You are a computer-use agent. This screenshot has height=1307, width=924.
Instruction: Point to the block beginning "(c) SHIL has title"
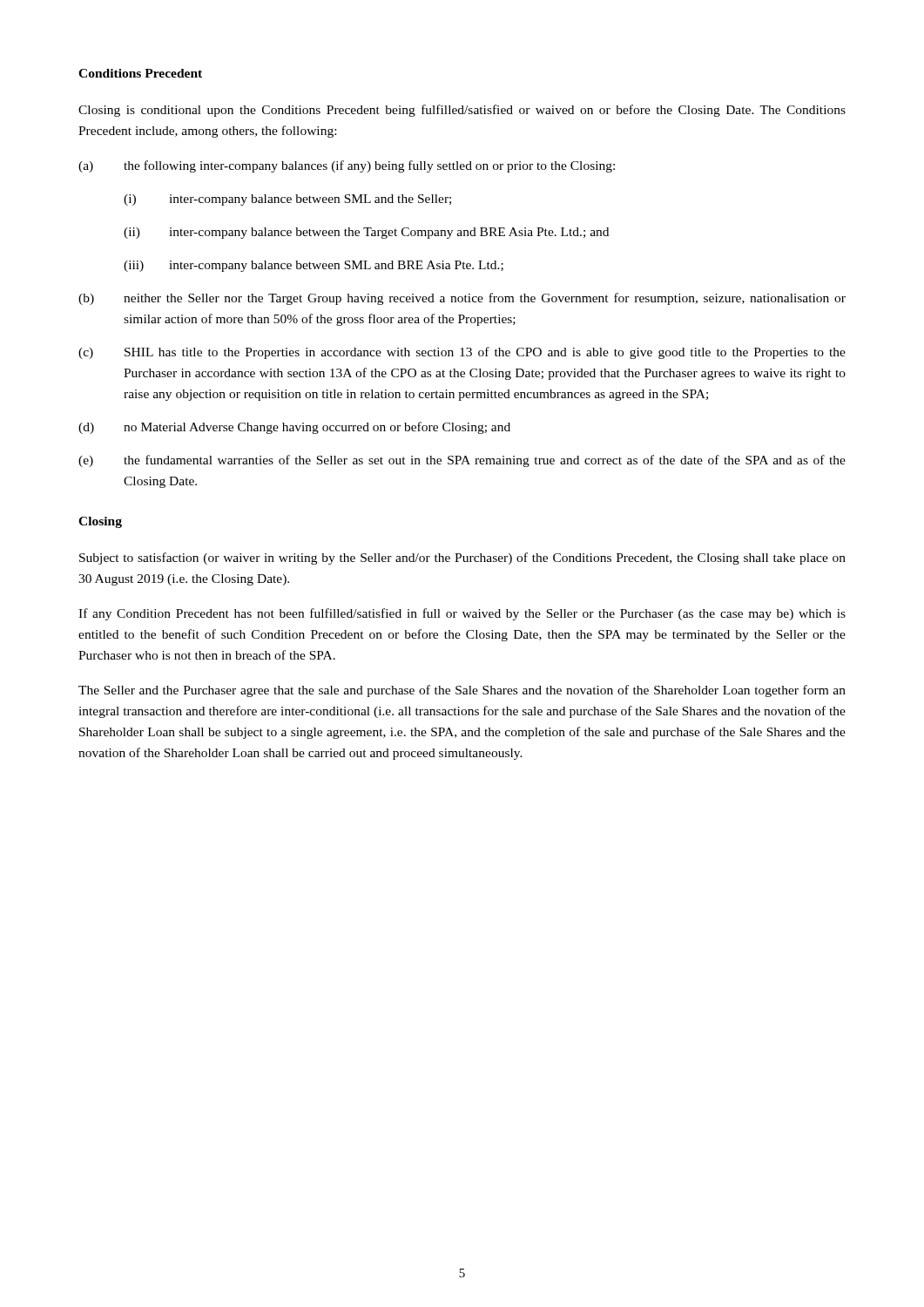(x=462, y=373)
